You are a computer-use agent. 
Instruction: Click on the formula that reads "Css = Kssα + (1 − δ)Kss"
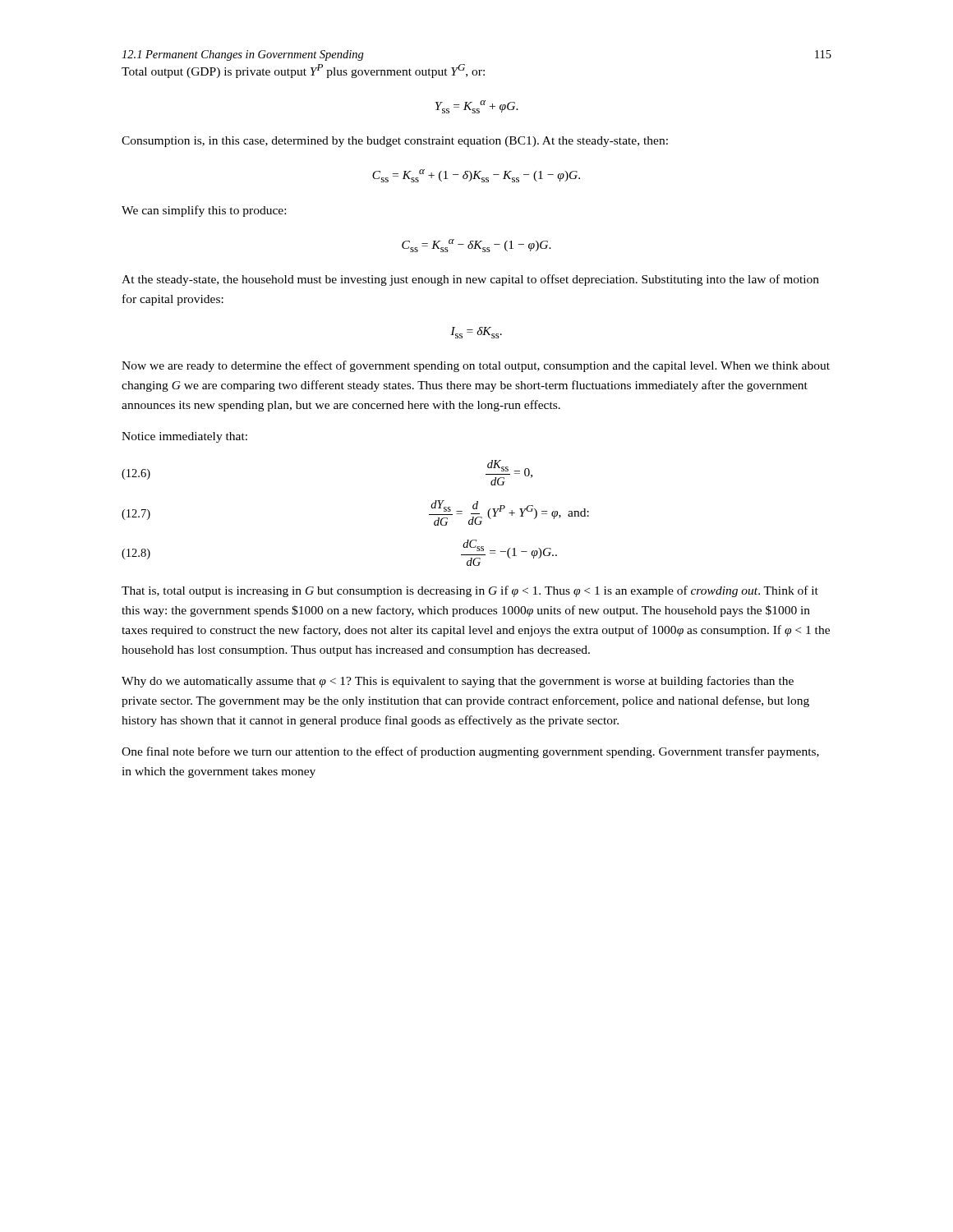(x=476, y=175)
